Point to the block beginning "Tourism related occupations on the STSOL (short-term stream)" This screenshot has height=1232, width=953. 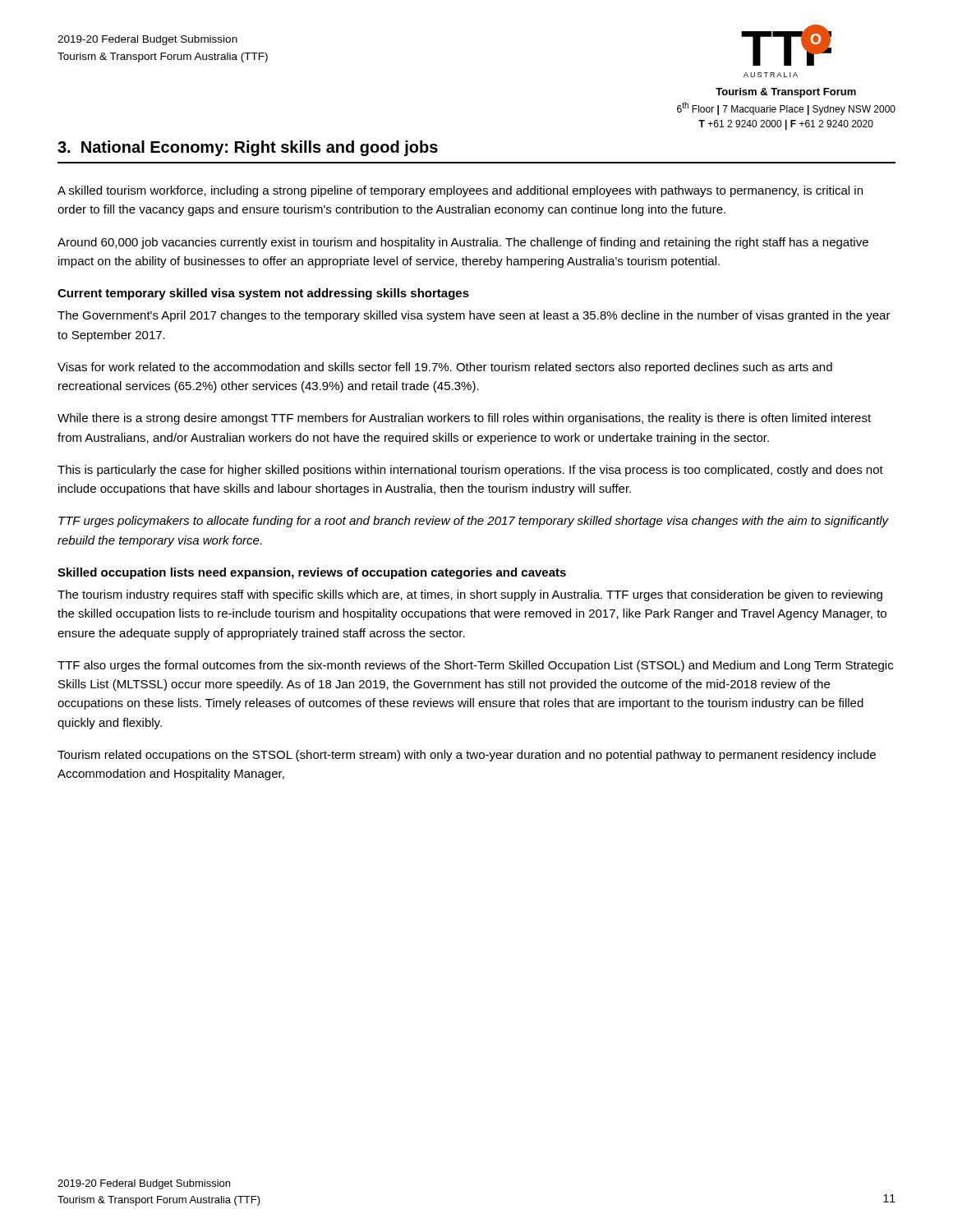point(476,764)
